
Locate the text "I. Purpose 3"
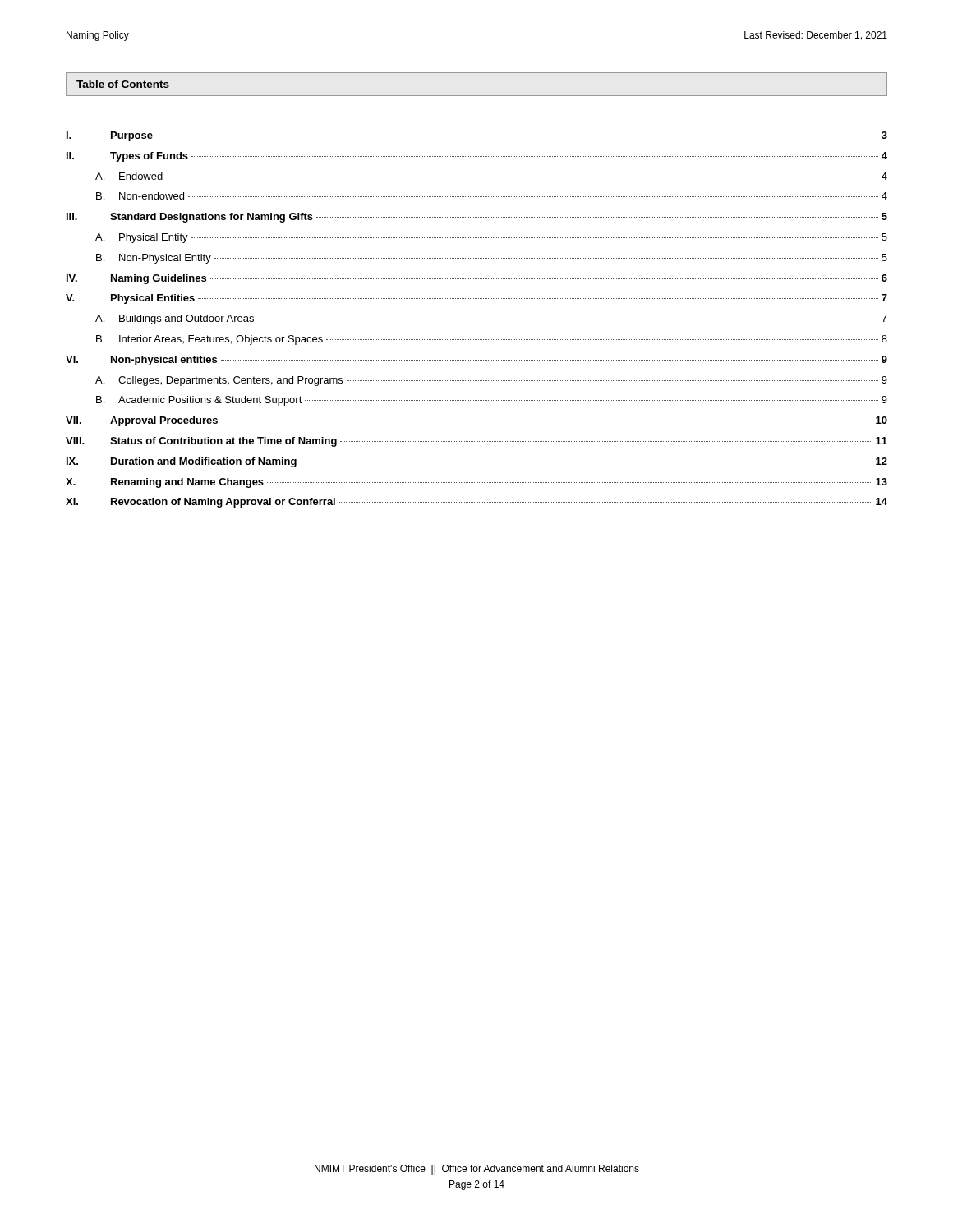point(476,136)
